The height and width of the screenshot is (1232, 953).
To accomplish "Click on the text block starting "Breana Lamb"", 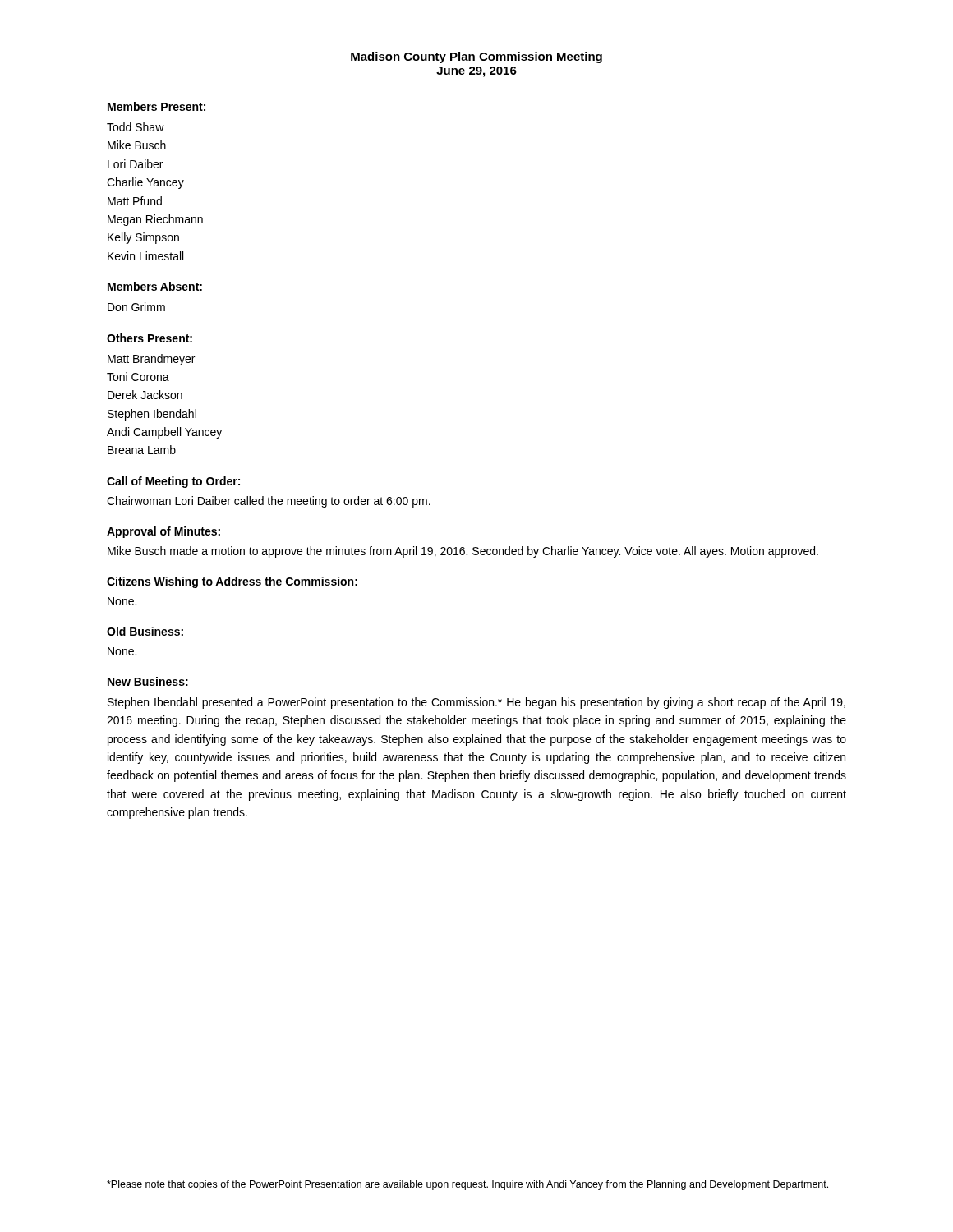I will pos(141,450).
